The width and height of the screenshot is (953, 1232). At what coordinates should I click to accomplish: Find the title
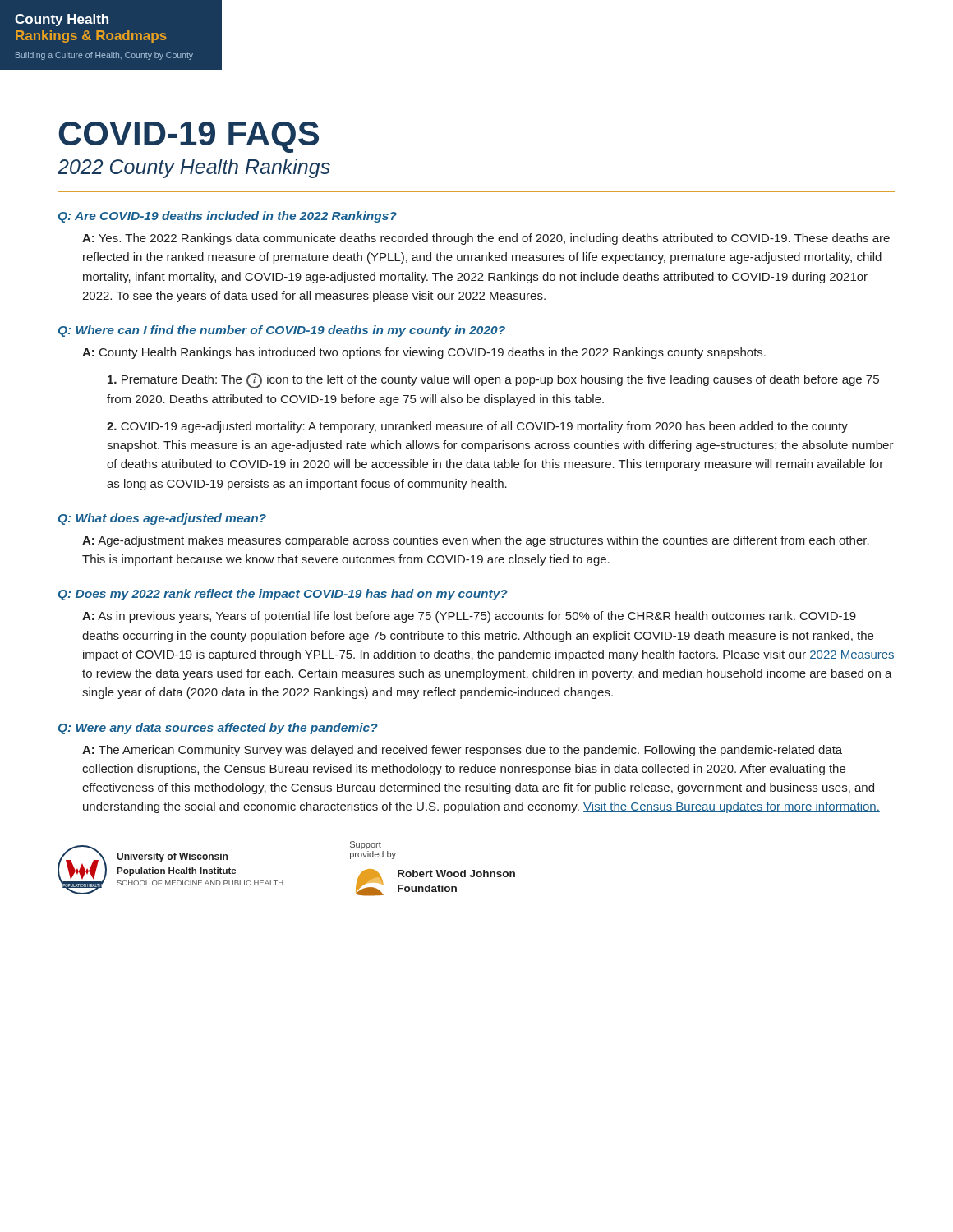point(476,134)
